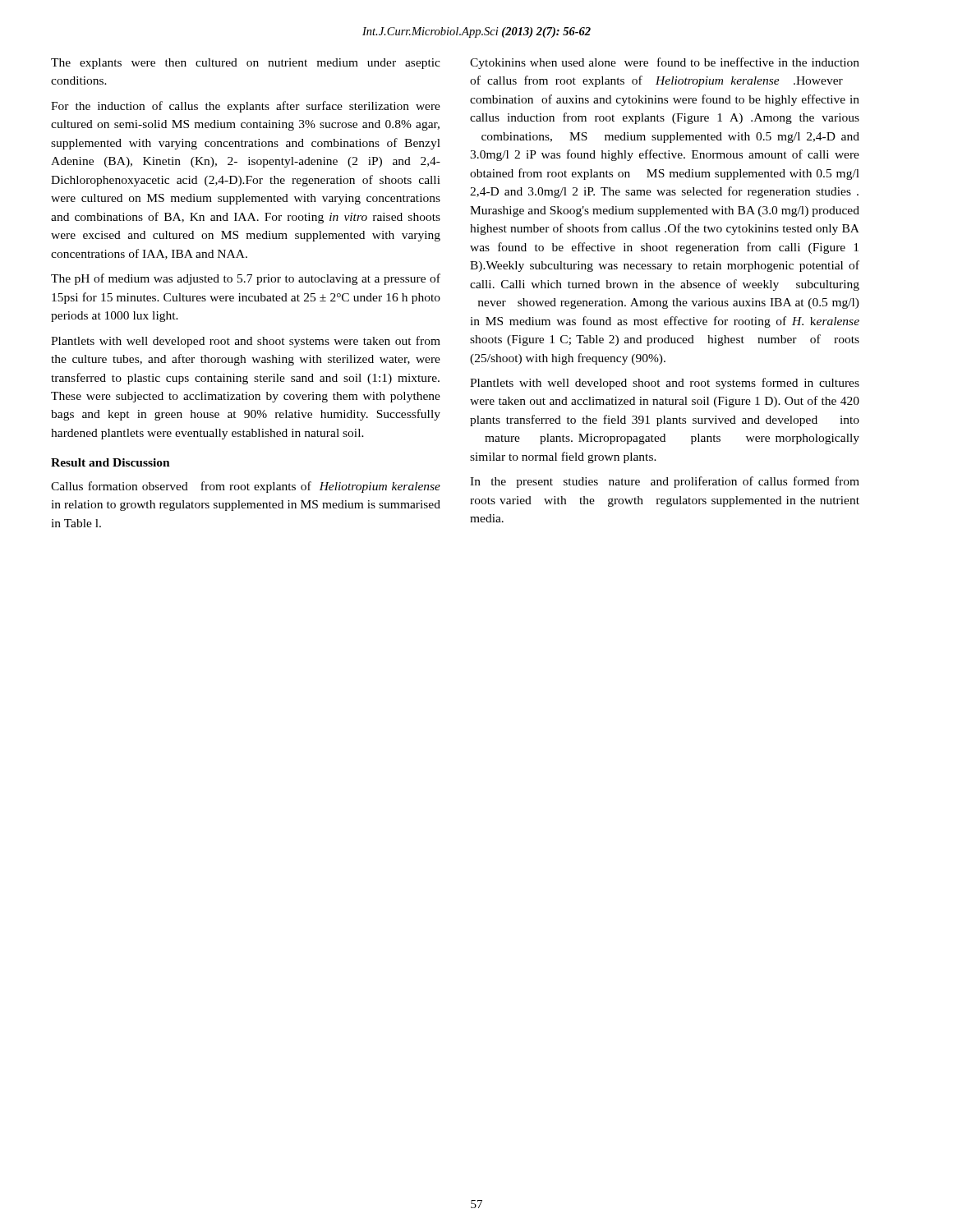Find the block on this page that starts "Cytokinins when used alone were found to"
This screenshot has width=953, height=1232.
tap(665, 291)
